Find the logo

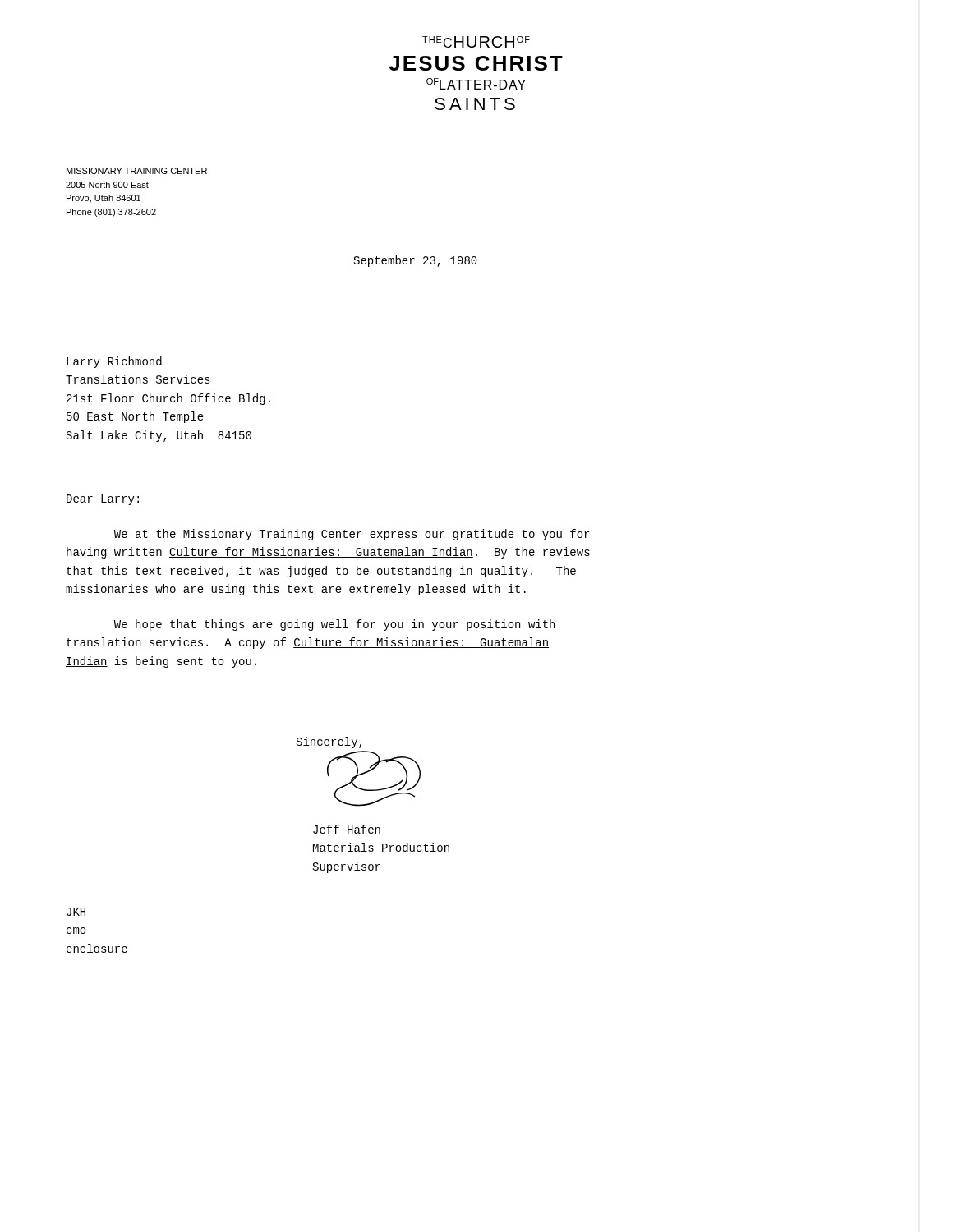[476, 73]
